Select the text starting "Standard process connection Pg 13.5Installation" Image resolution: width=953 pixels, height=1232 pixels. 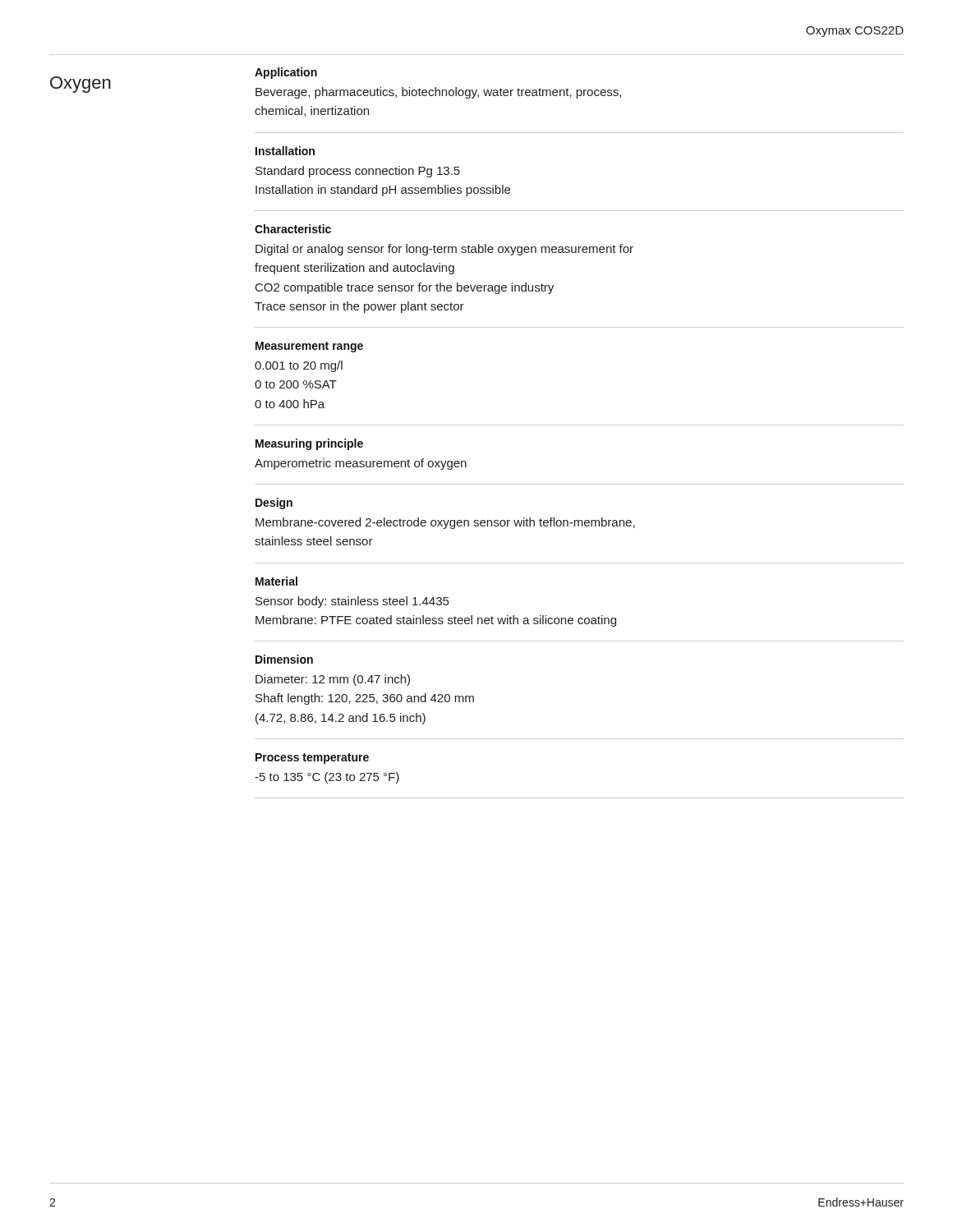(x=383, y=180)
